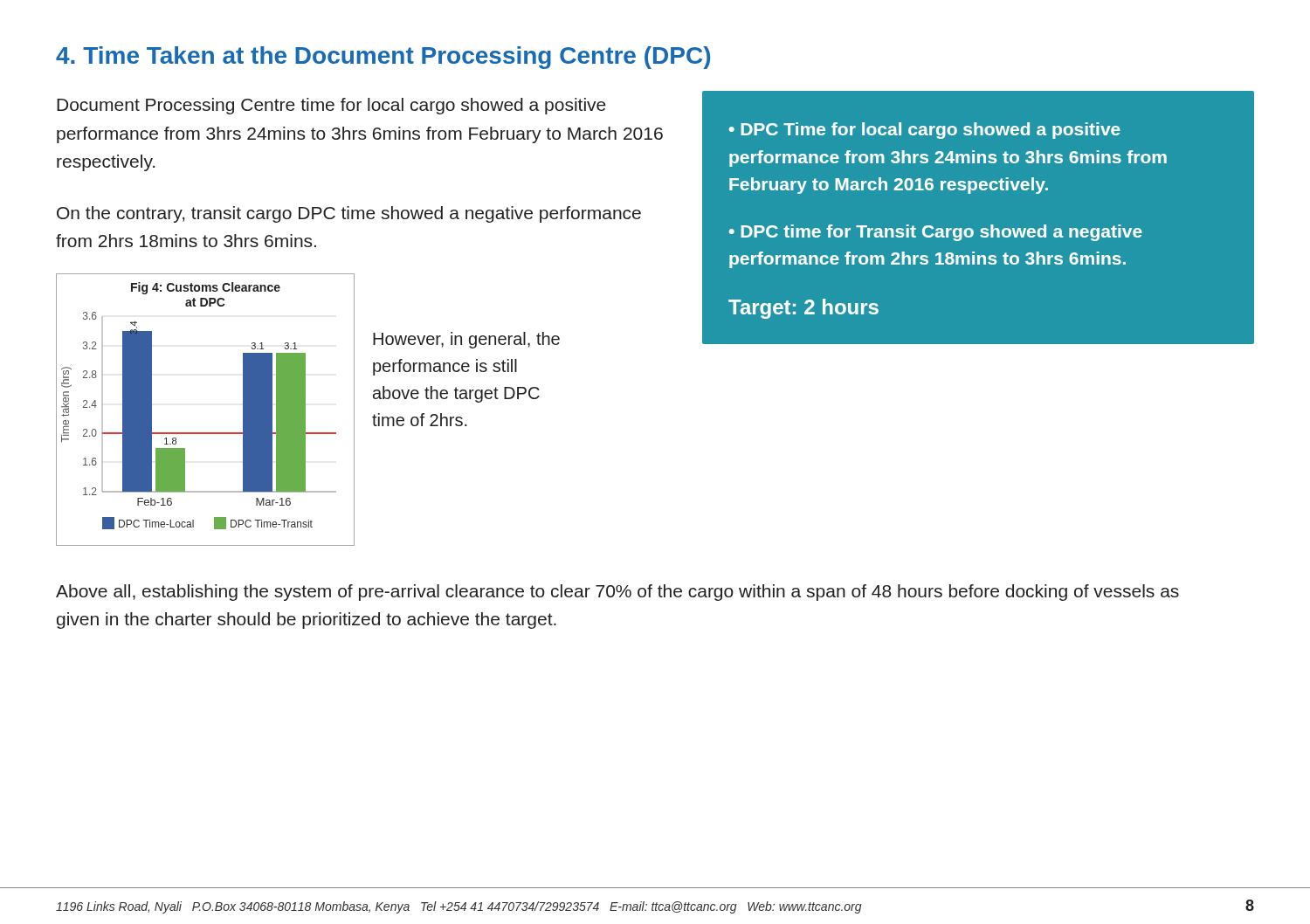Point to the region starting "Above all, establishing the"
The height and width of the screenshot is (924, 1310).
tap(618, 605)
